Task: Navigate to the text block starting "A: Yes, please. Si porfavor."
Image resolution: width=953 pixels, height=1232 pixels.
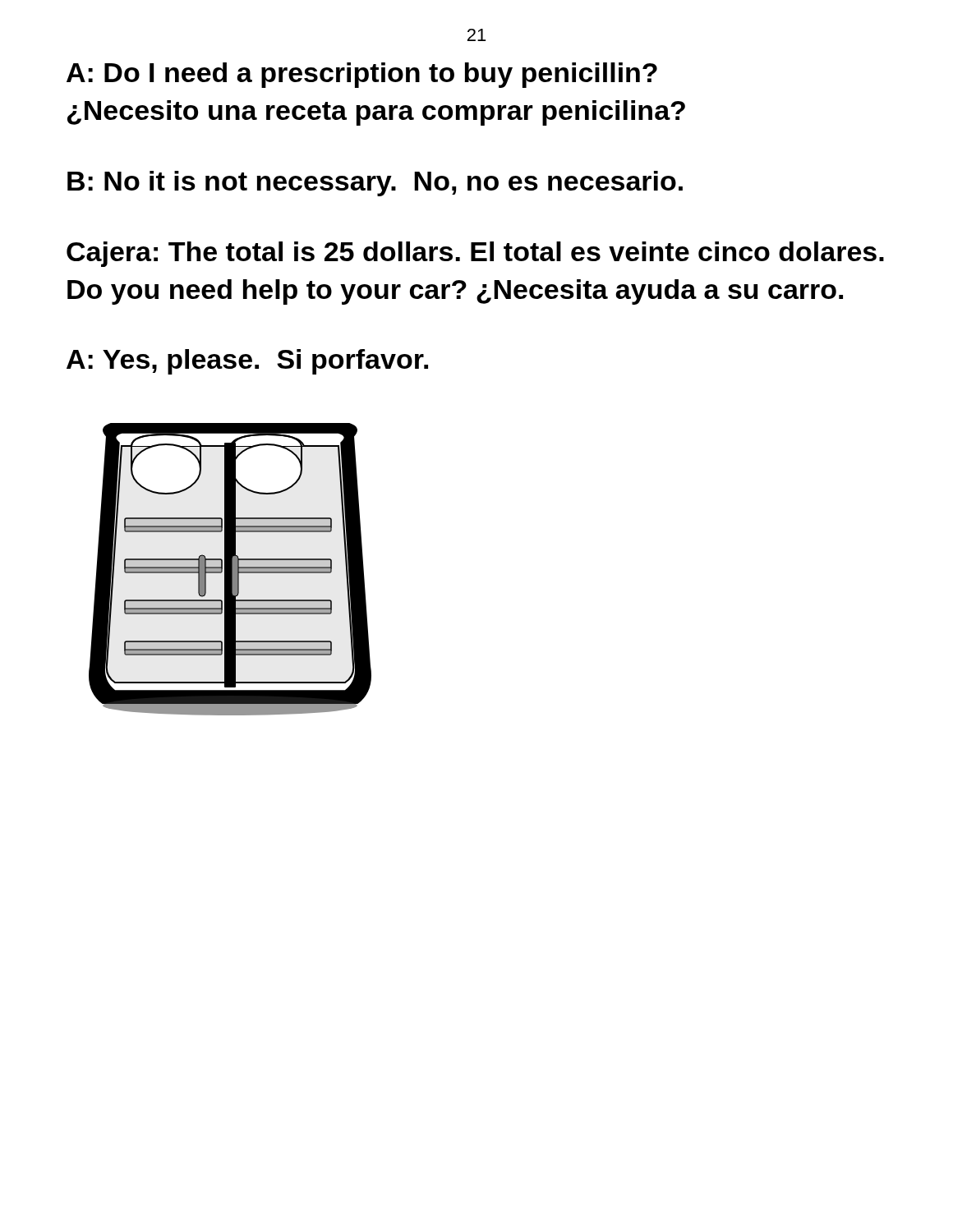Action: 248,359
